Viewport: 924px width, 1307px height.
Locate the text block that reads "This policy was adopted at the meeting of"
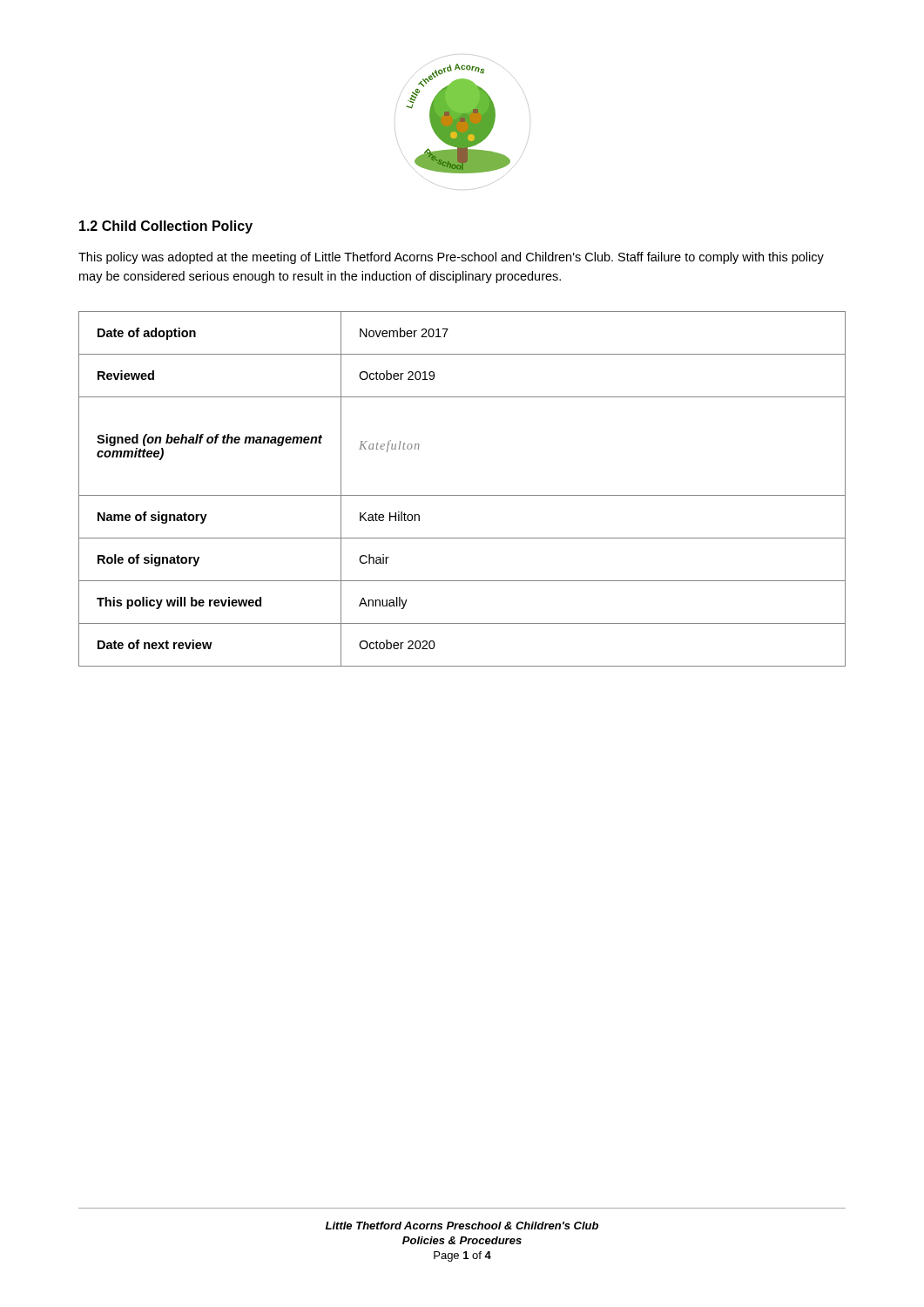tap(451, 266)
